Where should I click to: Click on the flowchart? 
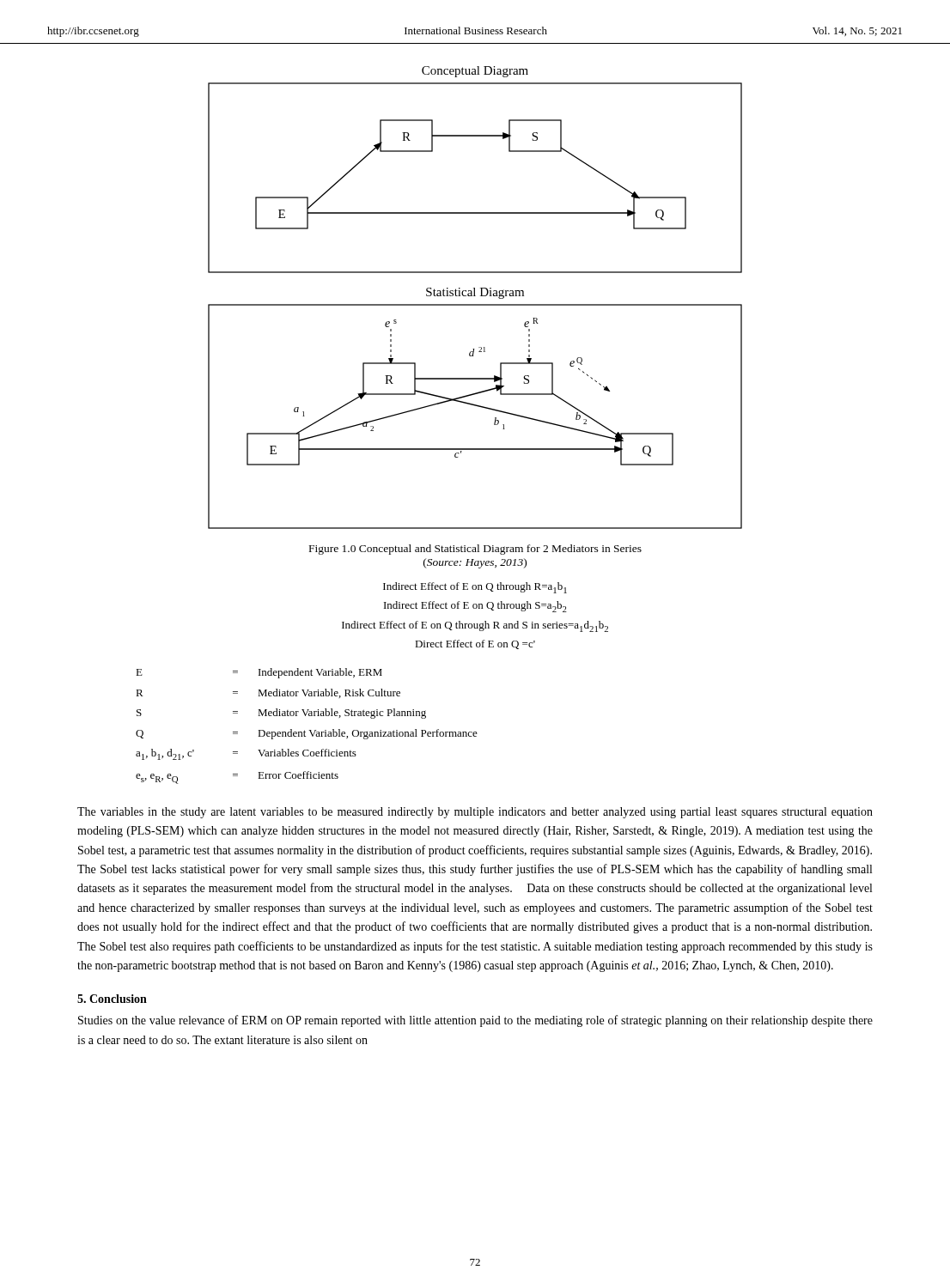[x=475, y=296]
